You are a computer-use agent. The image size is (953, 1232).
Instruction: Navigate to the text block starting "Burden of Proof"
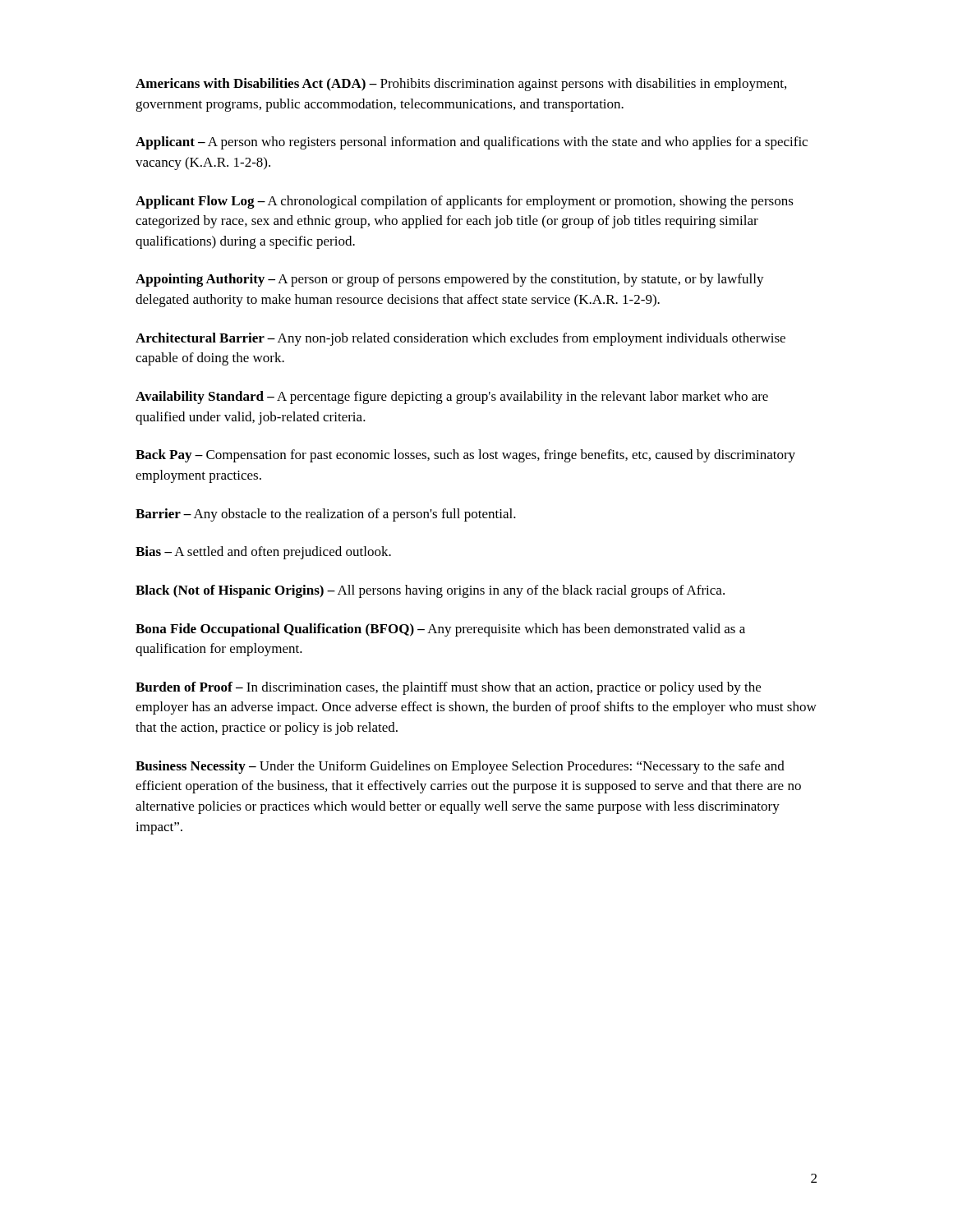(476, 707)
